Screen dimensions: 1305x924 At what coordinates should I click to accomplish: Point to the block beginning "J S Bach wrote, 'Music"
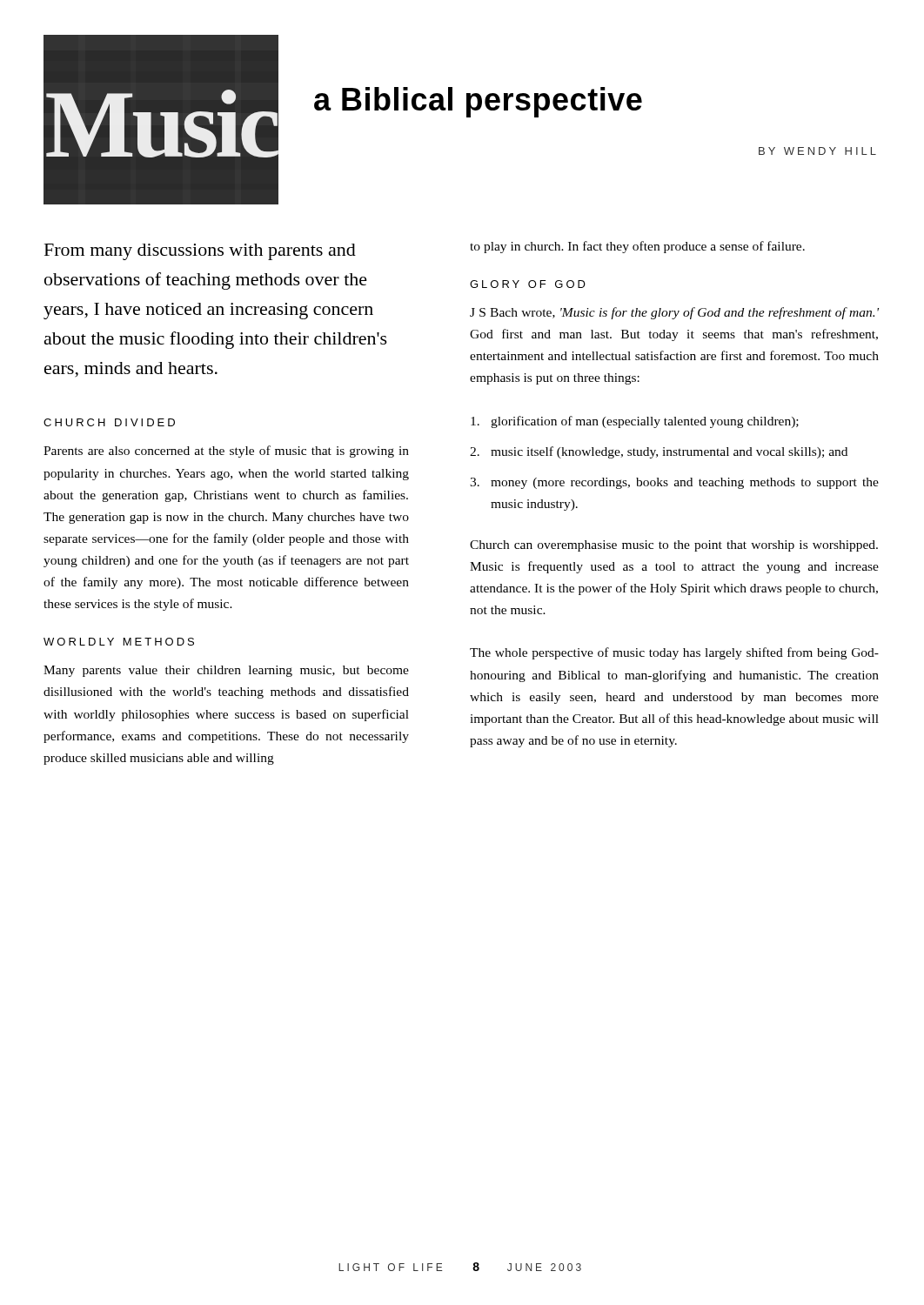tap(674, 345)
